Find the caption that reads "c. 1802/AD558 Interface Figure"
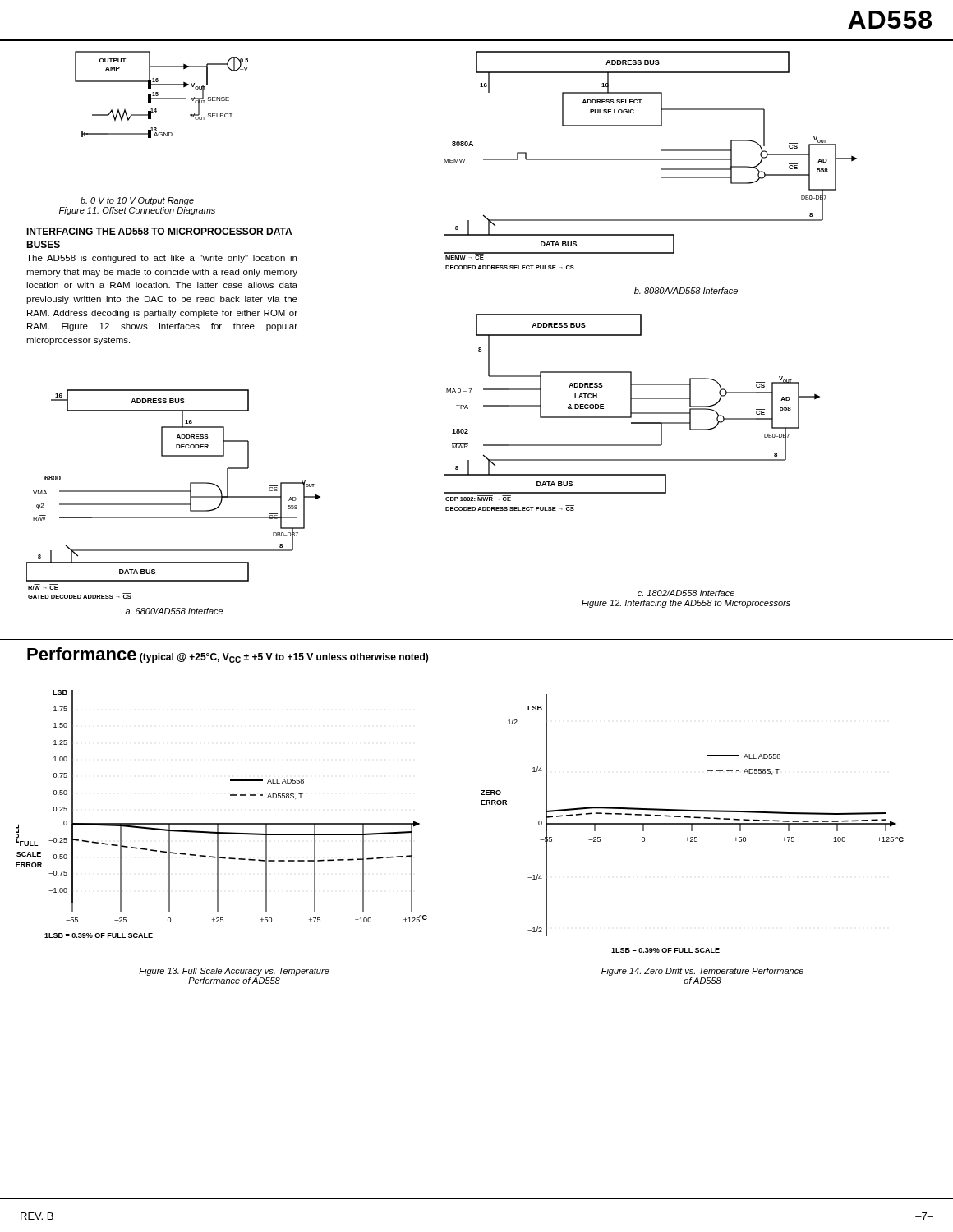 (686, 598)
